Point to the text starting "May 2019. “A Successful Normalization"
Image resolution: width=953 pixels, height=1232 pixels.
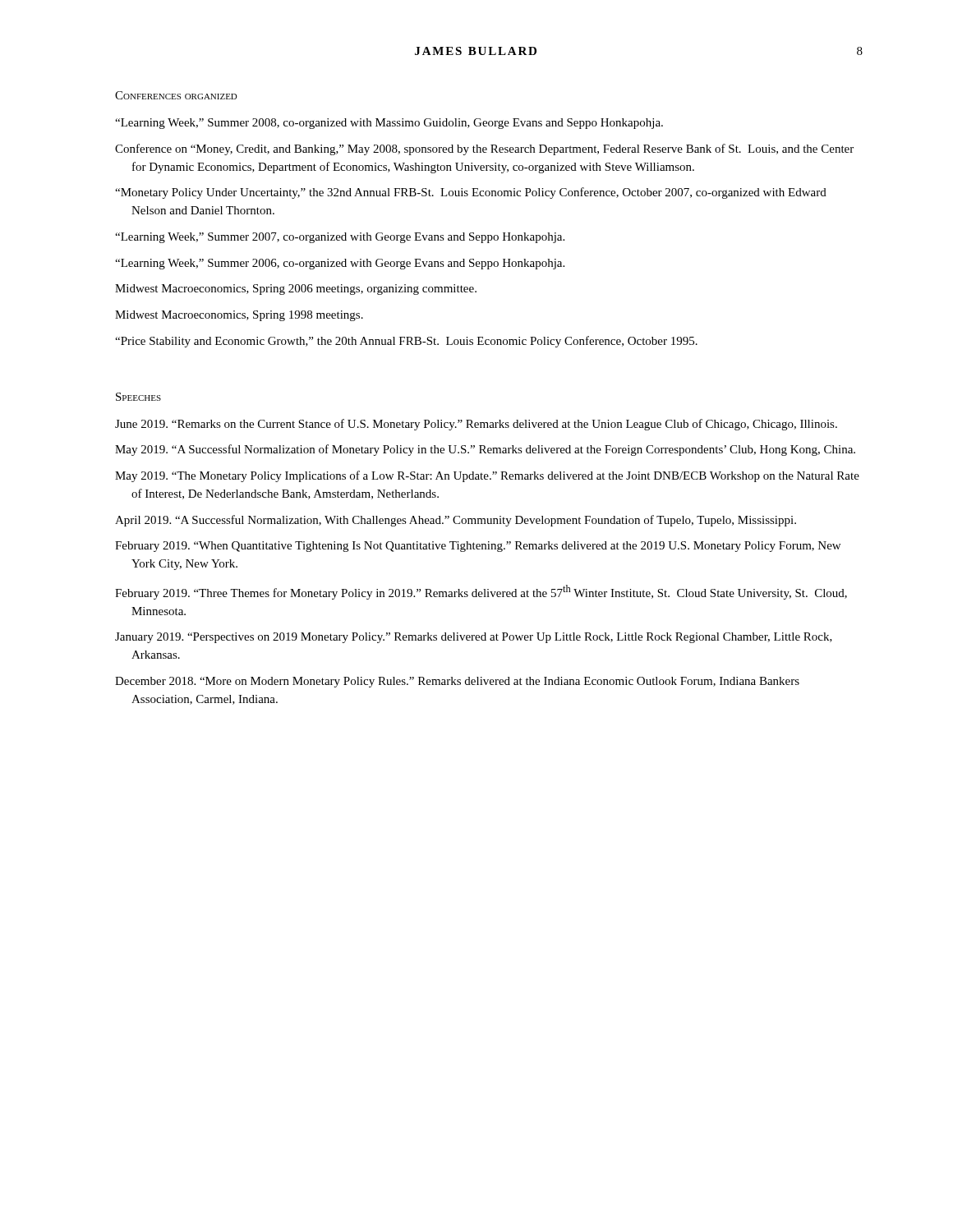pyautogui.click(x=486, y=449)
